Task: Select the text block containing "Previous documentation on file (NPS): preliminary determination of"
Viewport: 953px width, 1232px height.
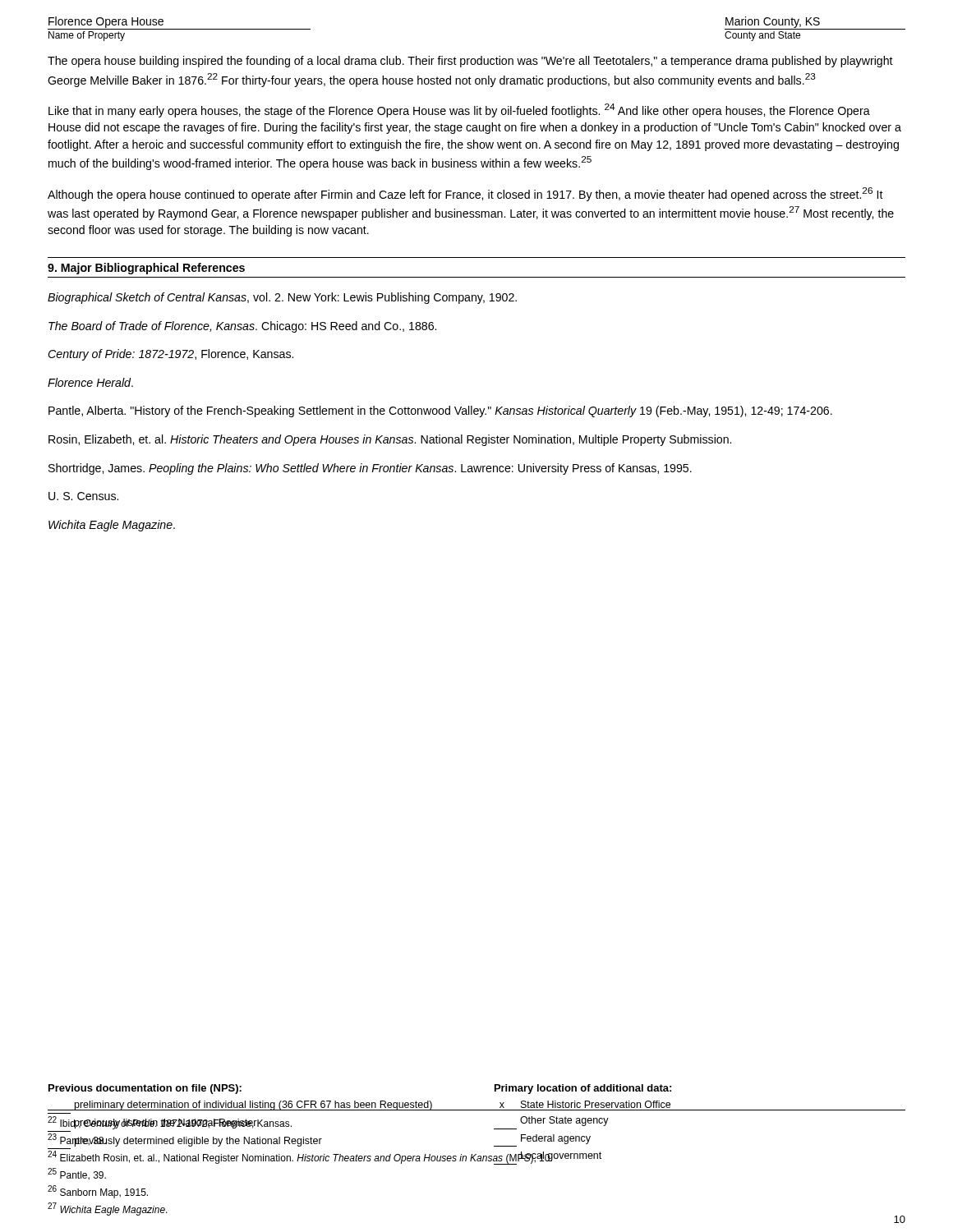Action: (147, 1089)
